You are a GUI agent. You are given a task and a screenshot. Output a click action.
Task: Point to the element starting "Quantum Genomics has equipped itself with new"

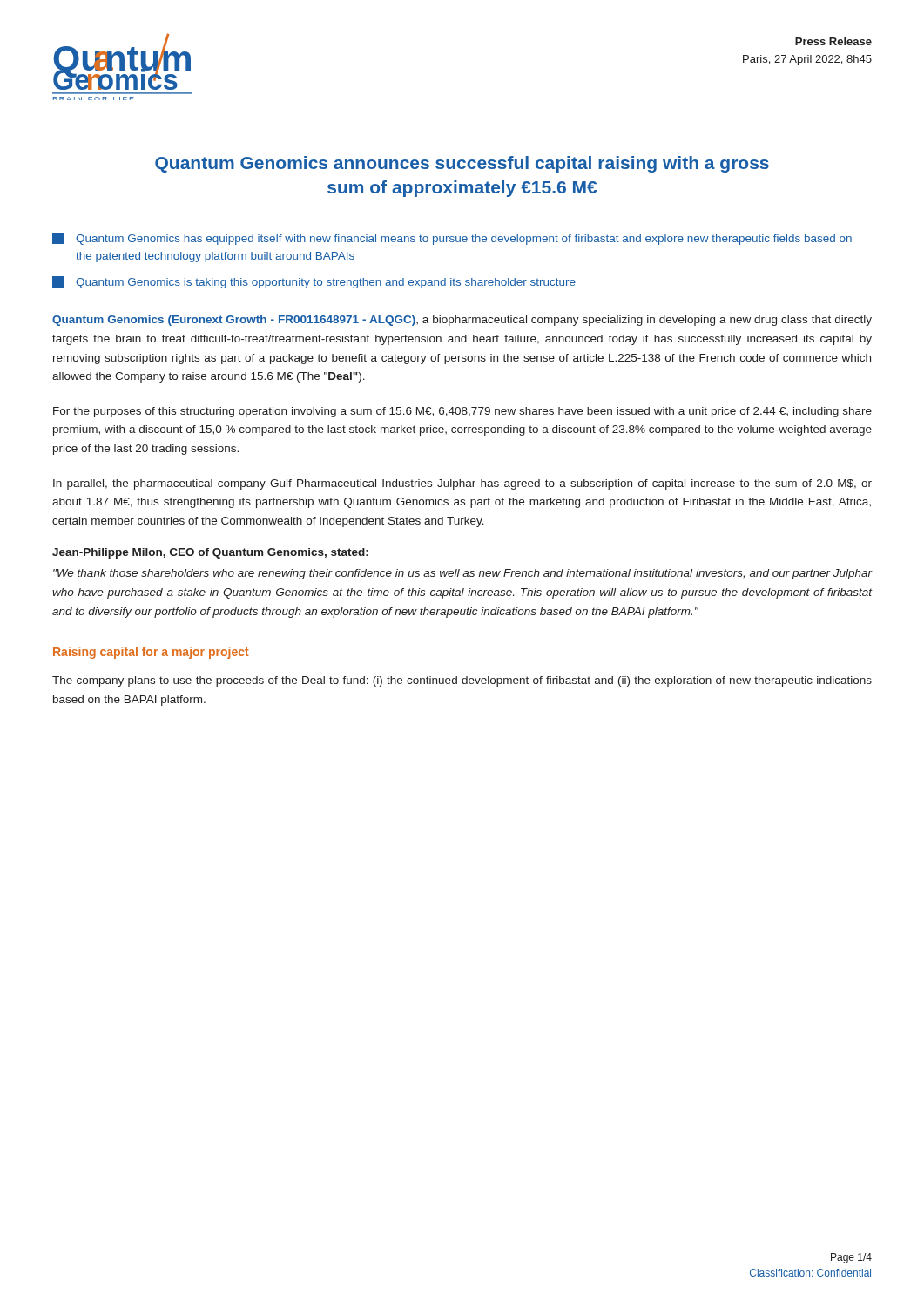(x=462, y=247)
